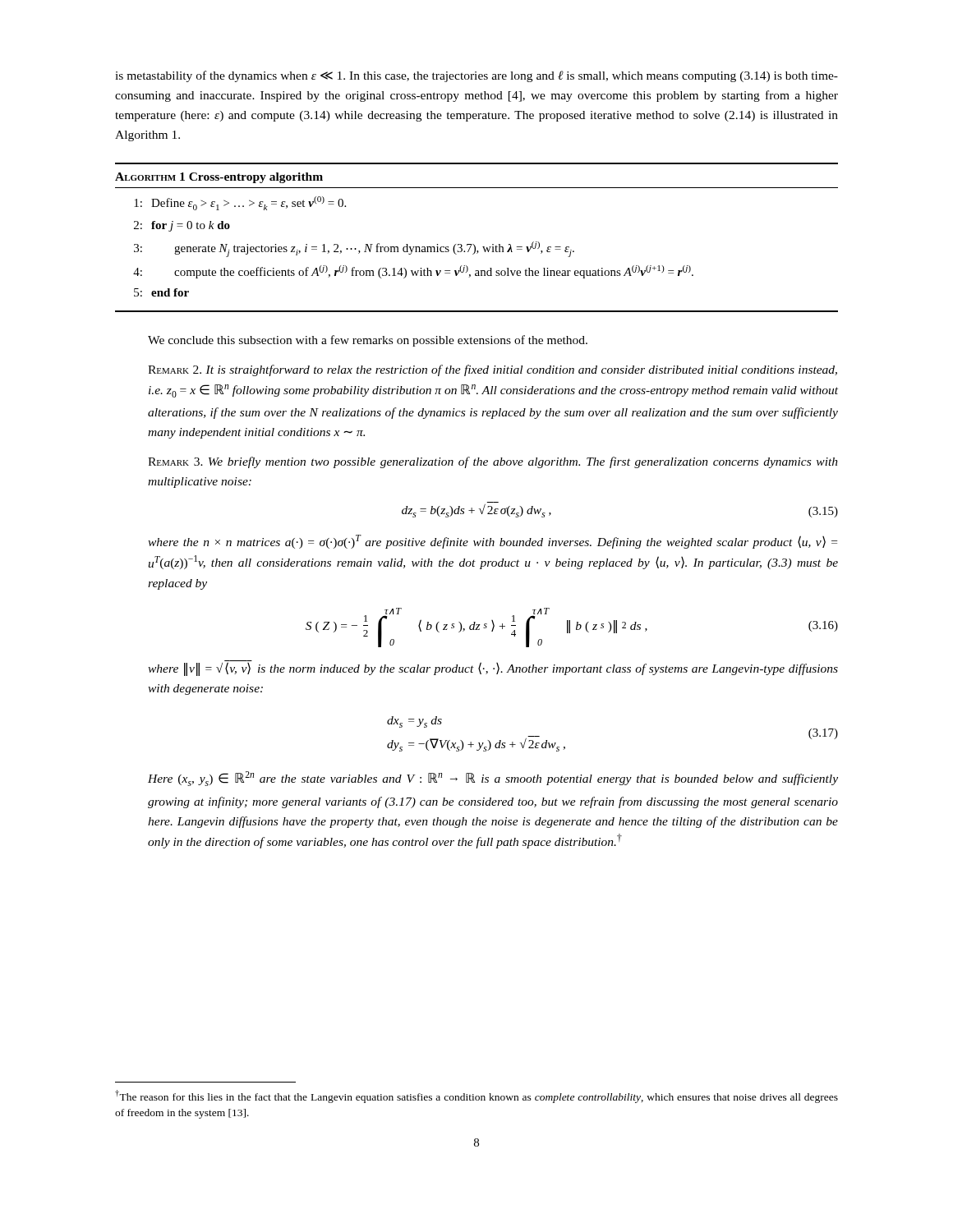Find the block starting "where the n × n matrices"
Image resolution: width=953 pixels, height=1232 pixels.
(x=493, y=562)
